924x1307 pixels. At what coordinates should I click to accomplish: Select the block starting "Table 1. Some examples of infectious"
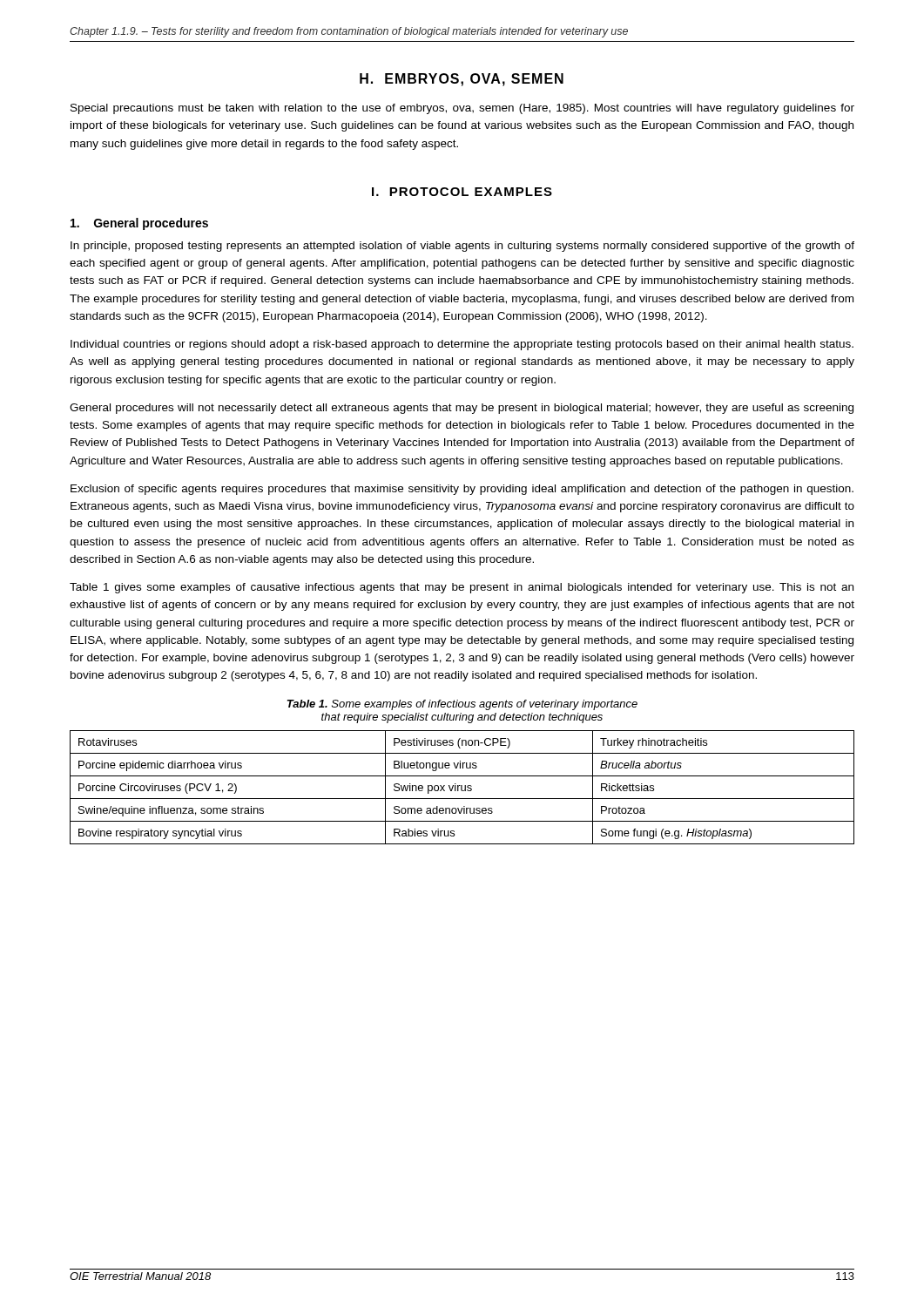pos(462,710)
